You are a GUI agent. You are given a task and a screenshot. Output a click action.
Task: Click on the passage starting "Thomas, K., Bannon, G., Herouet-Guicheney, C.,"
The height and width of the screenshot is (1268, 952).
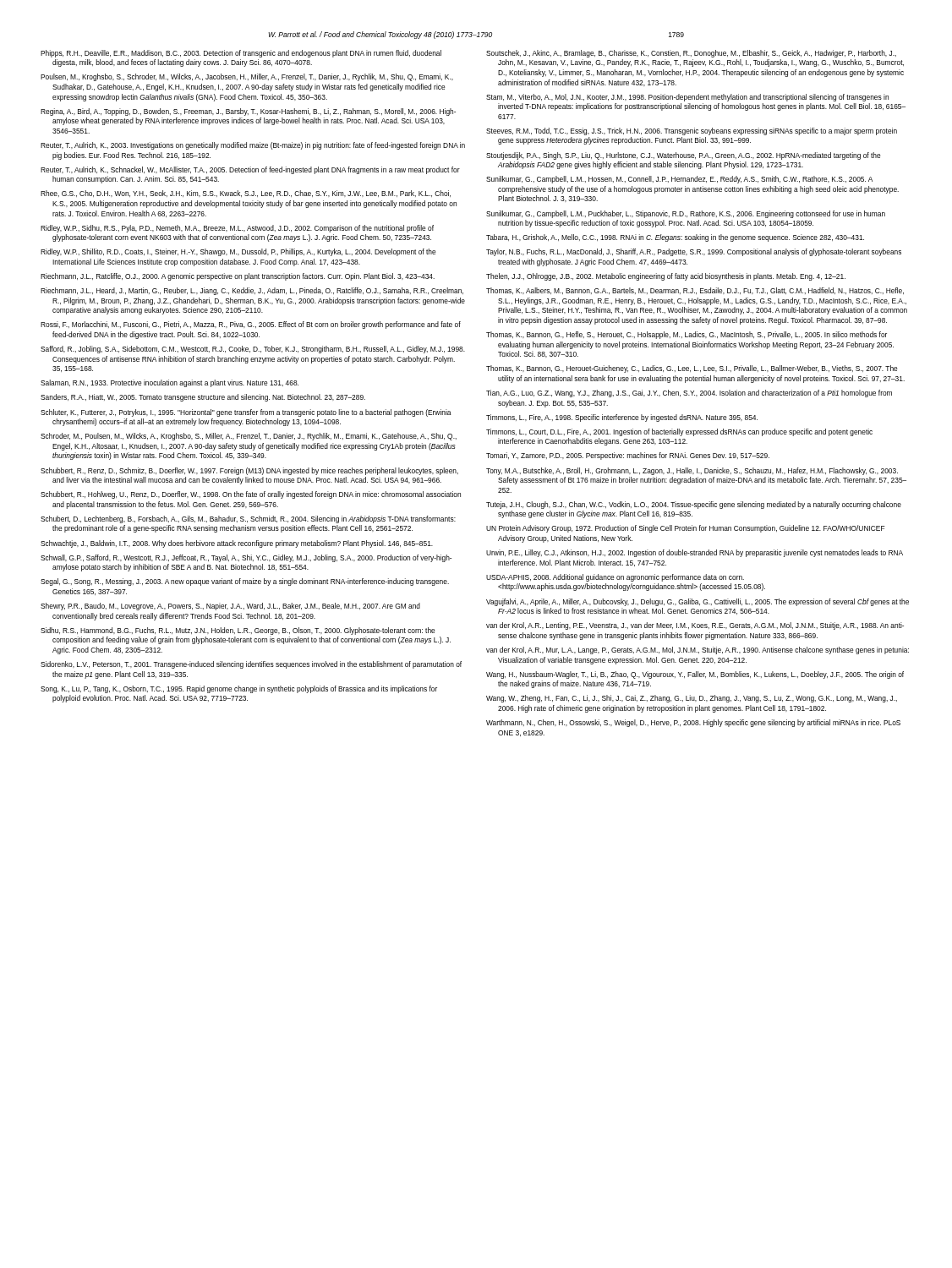tap(696, 374)
